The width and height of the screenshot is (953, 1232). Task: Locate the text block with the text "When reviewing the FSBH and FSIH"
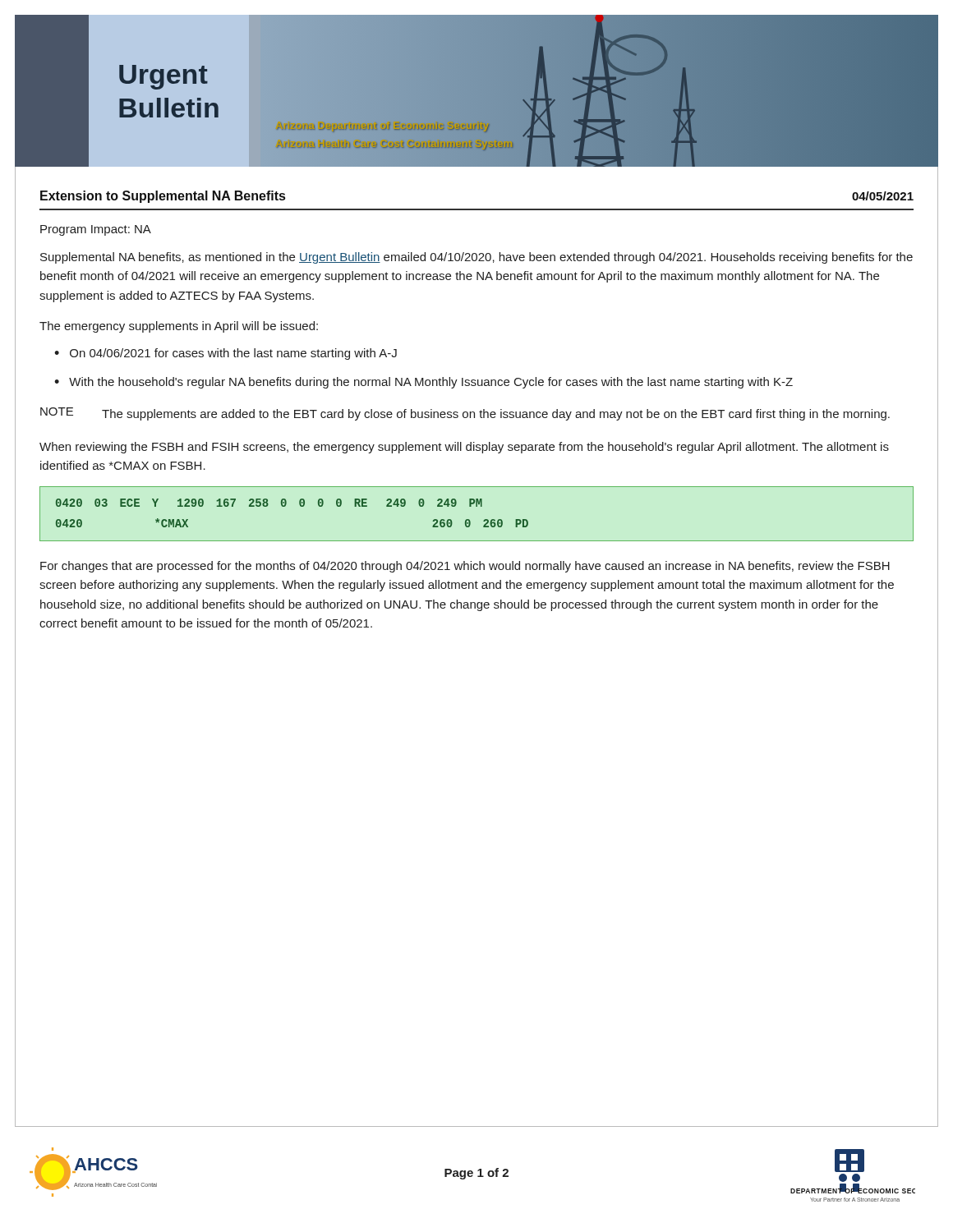point(464,456)
